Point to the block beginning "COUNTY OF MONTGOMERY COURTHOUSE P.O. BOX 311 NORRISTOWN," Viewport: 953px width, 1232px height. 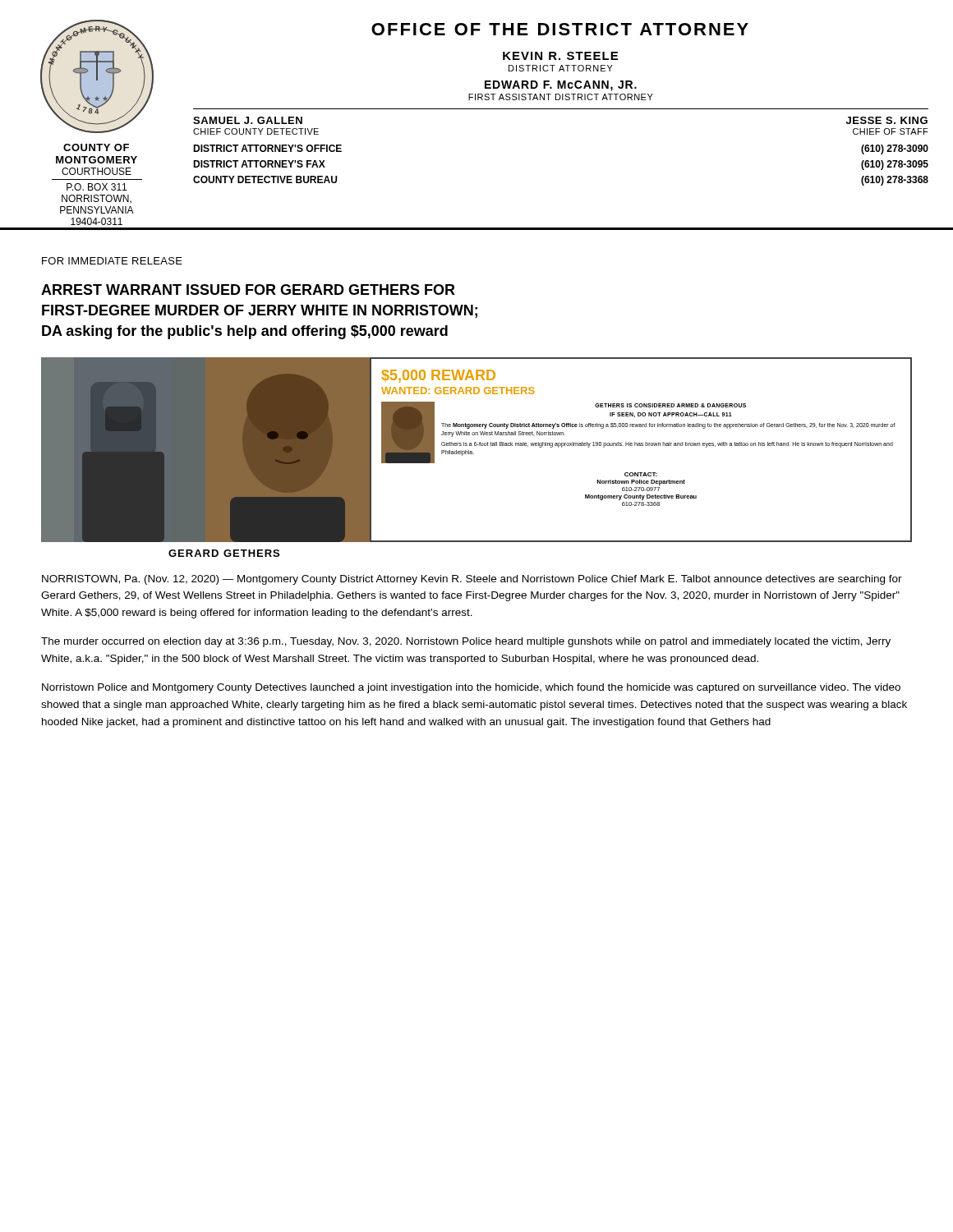click(x=97, y=184)
